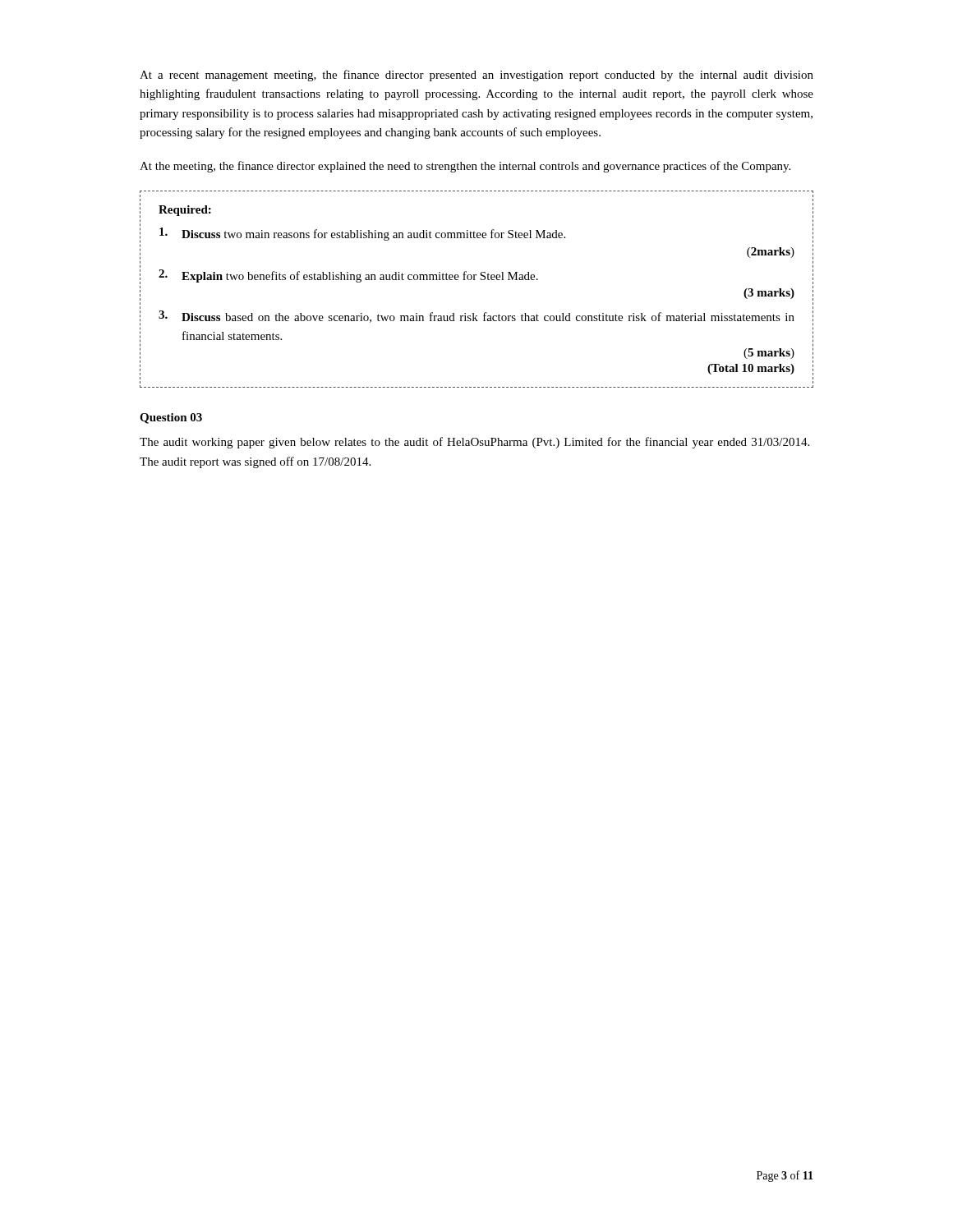953x1232 pixels.
Task: Select the block starting "At a recent management meeting, the finance director"
Action: click(476, 103)
